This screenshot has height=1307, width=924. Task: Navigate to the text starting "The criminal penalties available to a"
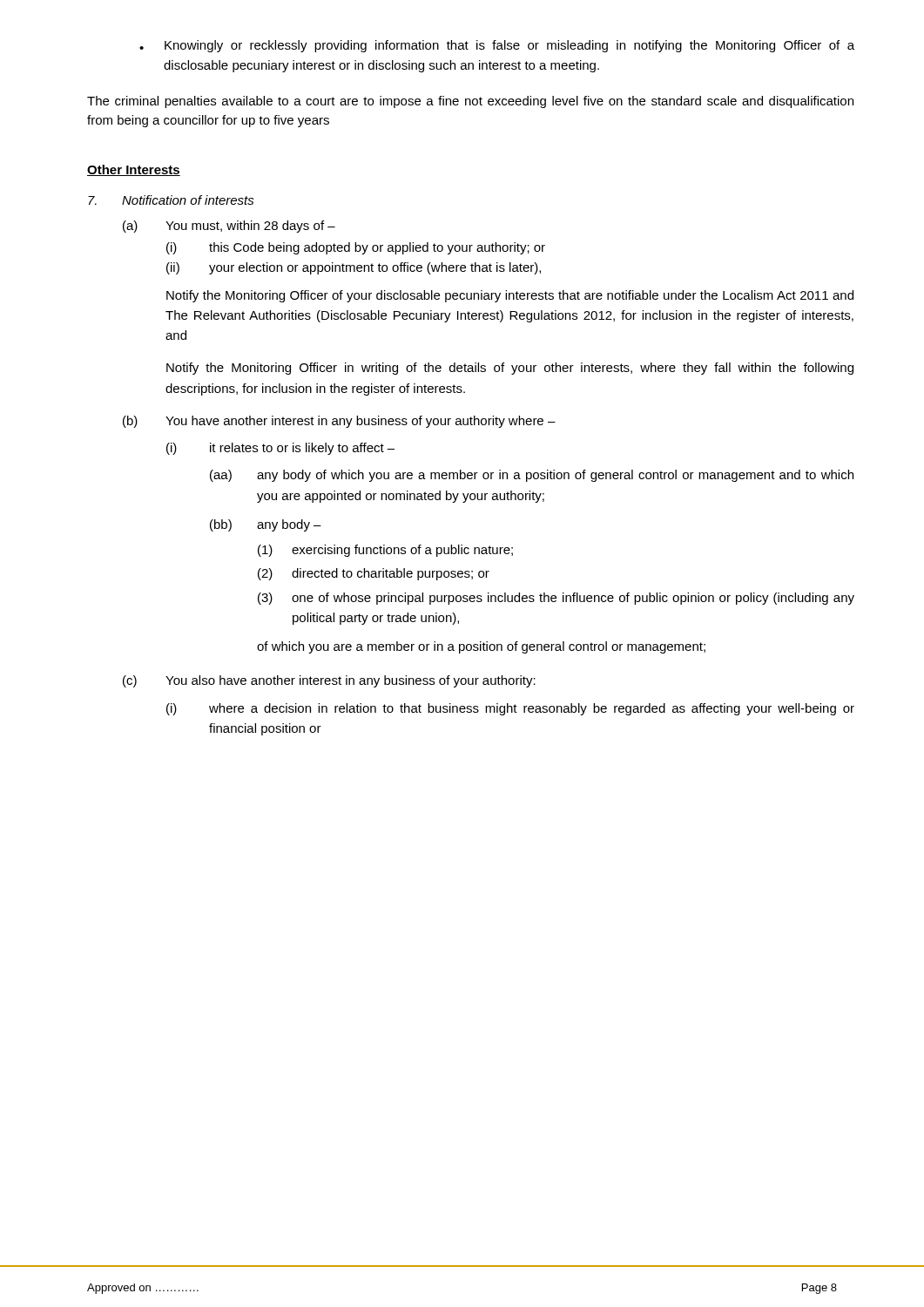pos(471,110)
